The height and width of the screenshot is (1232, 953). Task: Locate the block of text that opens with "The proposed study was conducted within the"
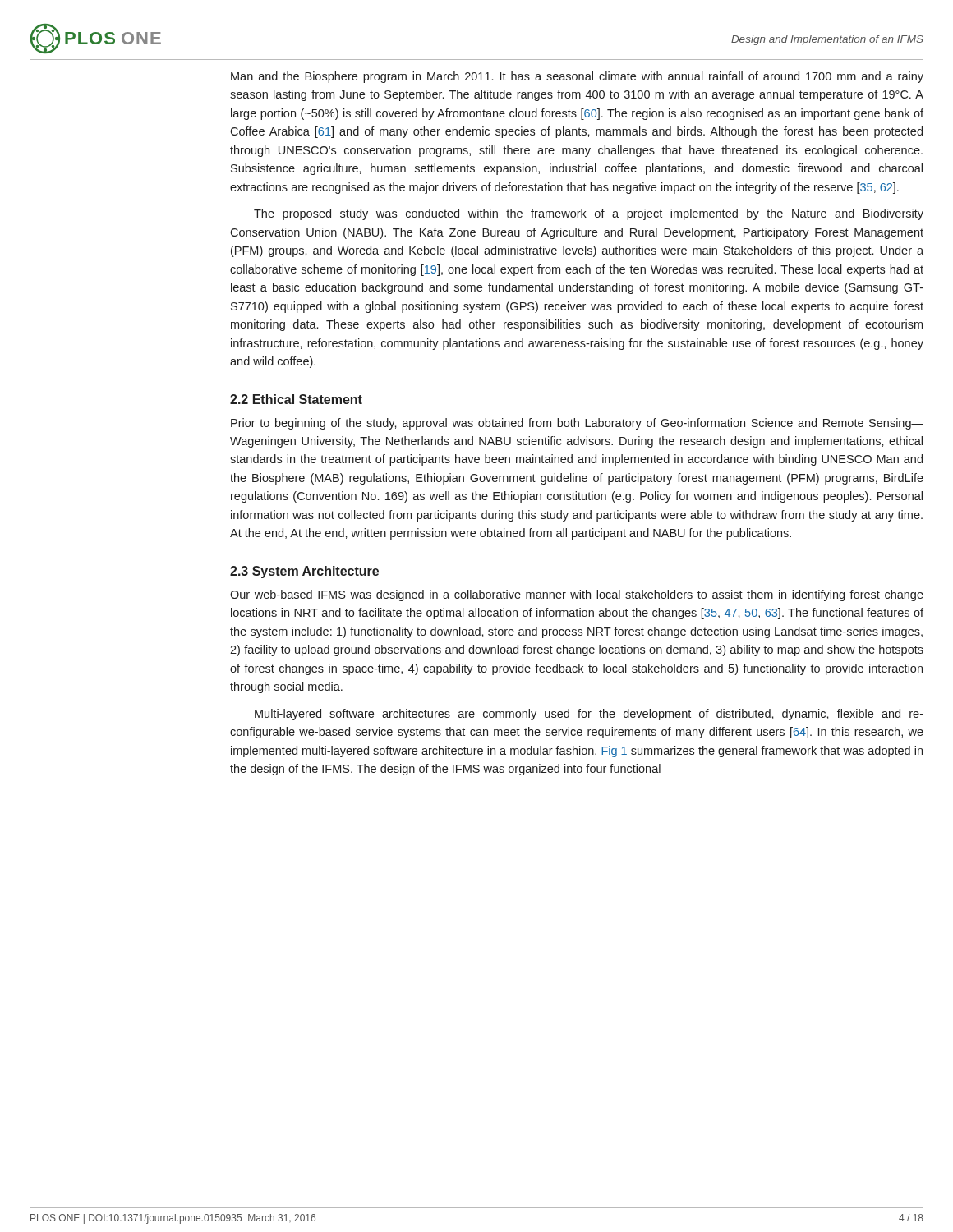[577, 288]
